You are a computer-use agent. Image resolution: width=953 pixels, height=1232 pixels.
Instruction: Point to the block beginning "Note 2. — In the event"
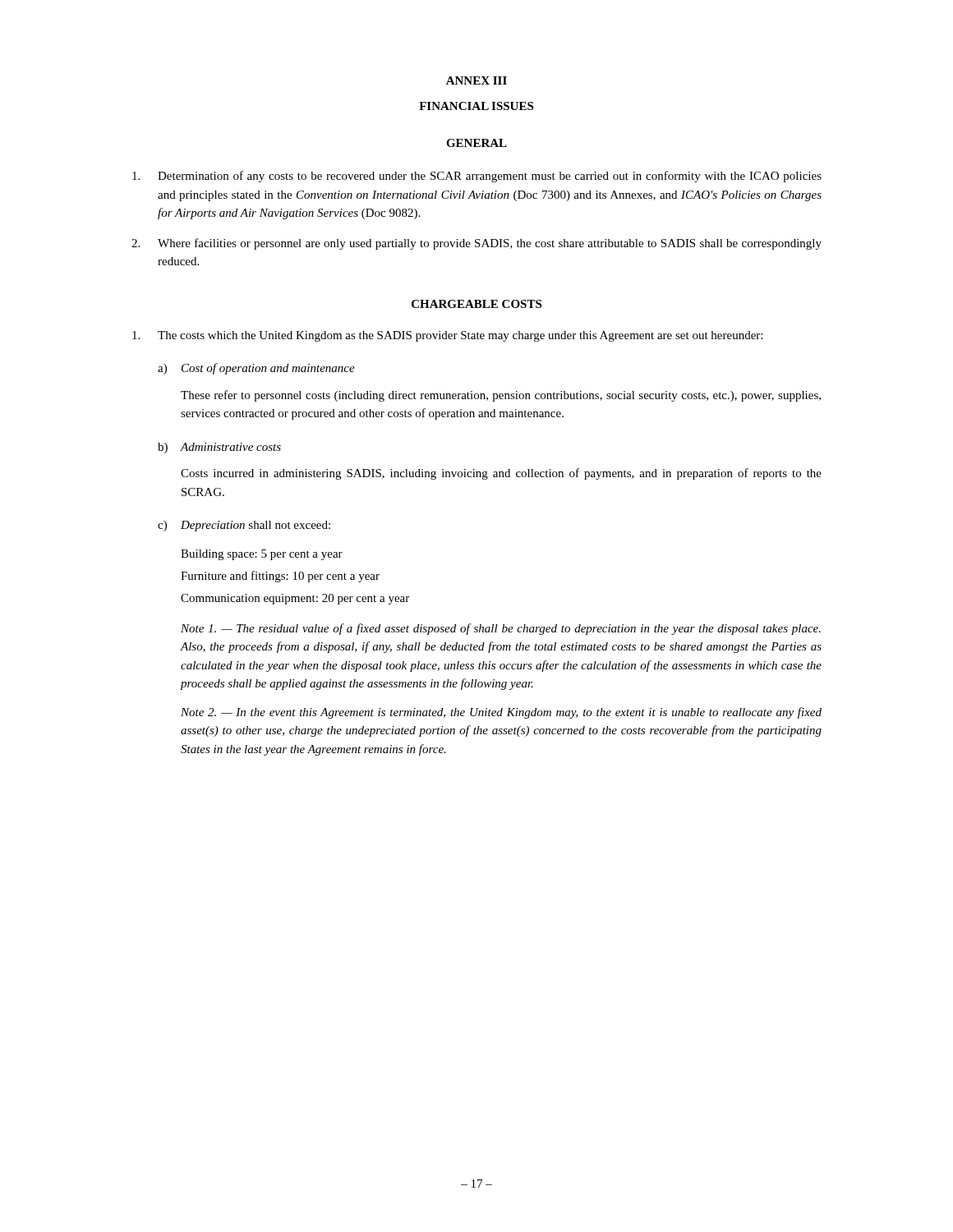(x=501, y=730)
